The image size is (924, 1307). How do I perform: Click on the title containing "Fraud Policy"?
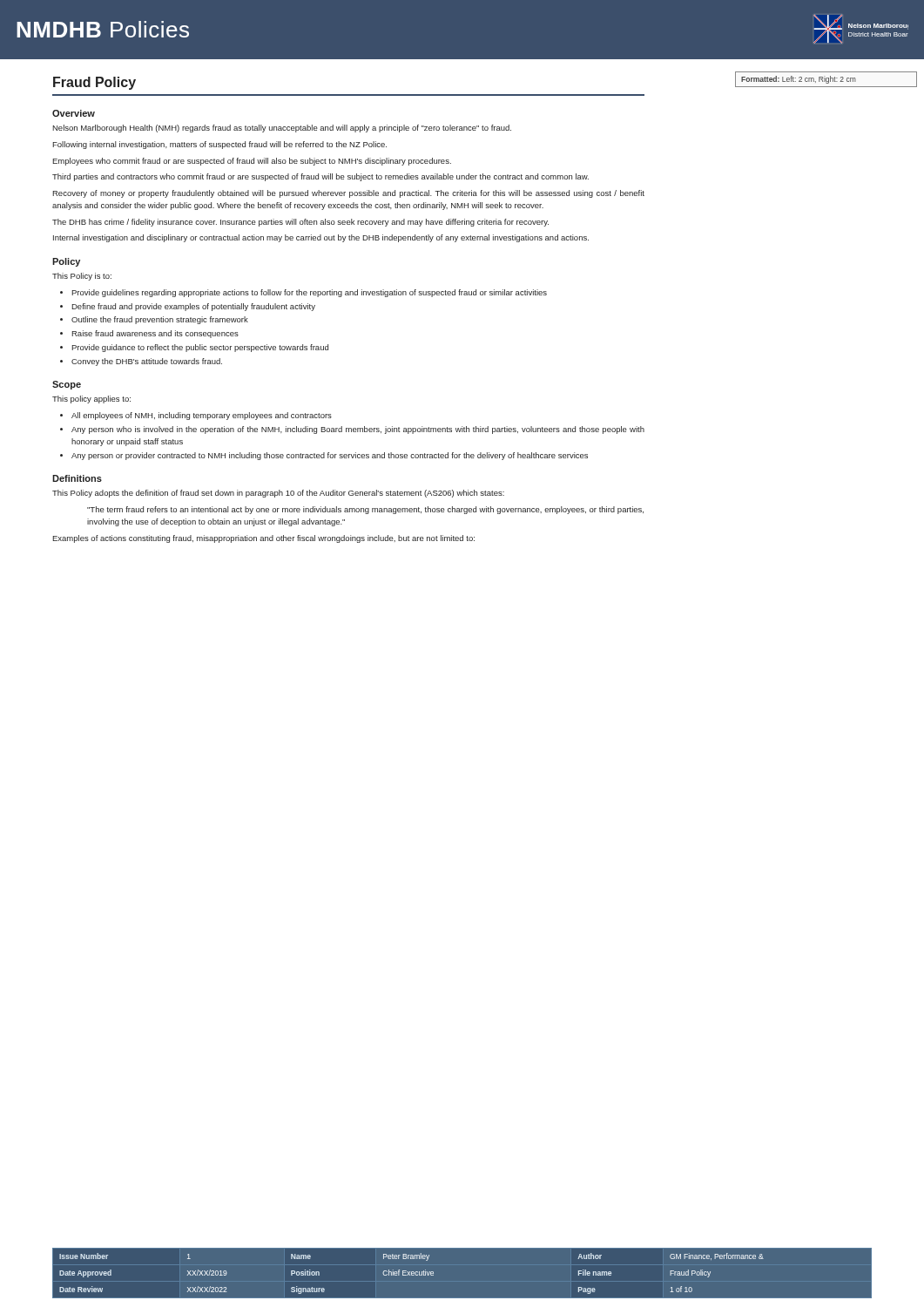(348, 83)
